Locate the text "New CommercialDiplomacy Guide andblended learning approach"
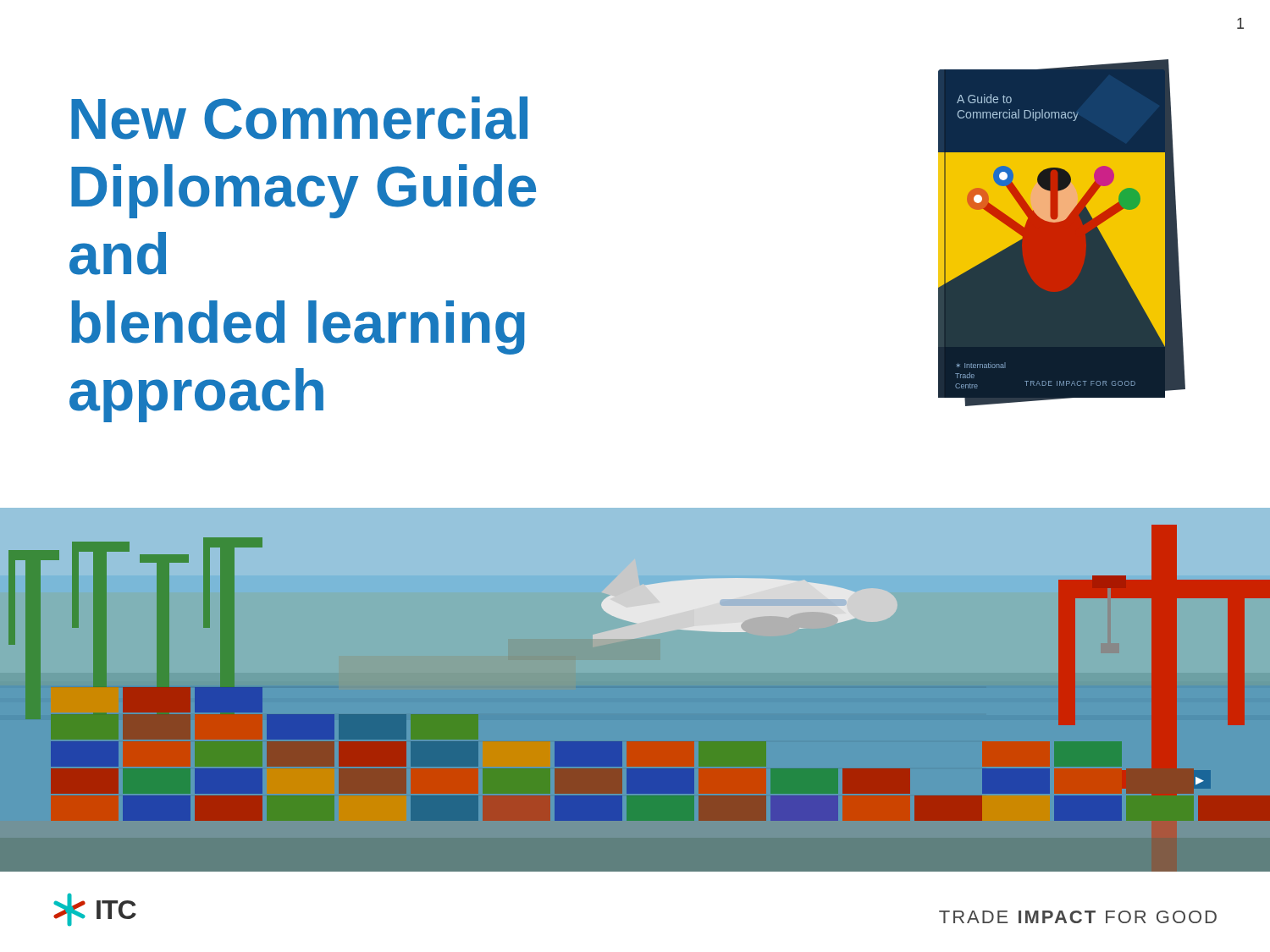The width and height of the screenshot is (1270, 952). coord(299,118)
